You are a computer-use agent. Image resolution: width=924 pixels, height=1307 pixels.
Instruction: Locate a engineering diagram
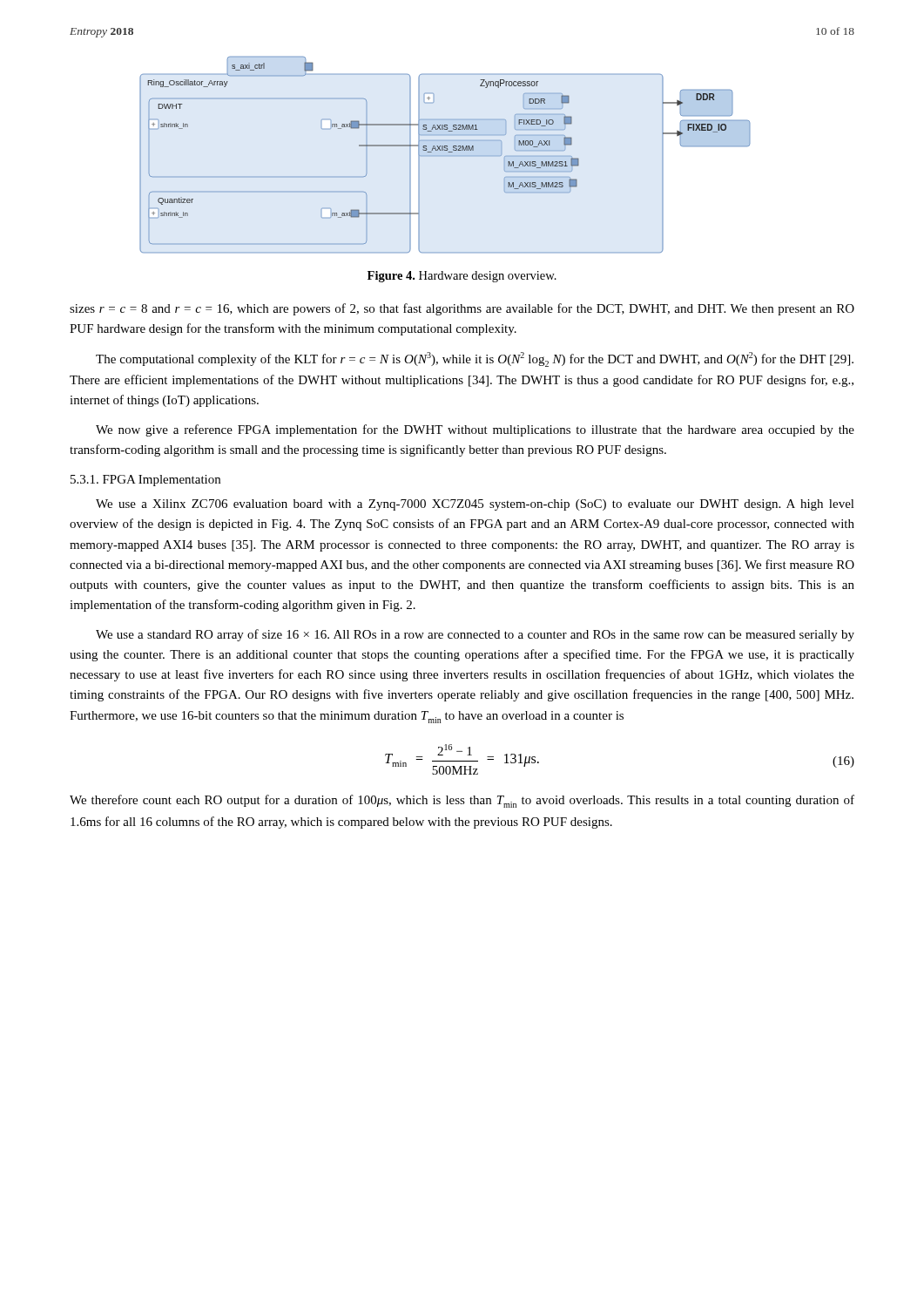tap(462, 155)
